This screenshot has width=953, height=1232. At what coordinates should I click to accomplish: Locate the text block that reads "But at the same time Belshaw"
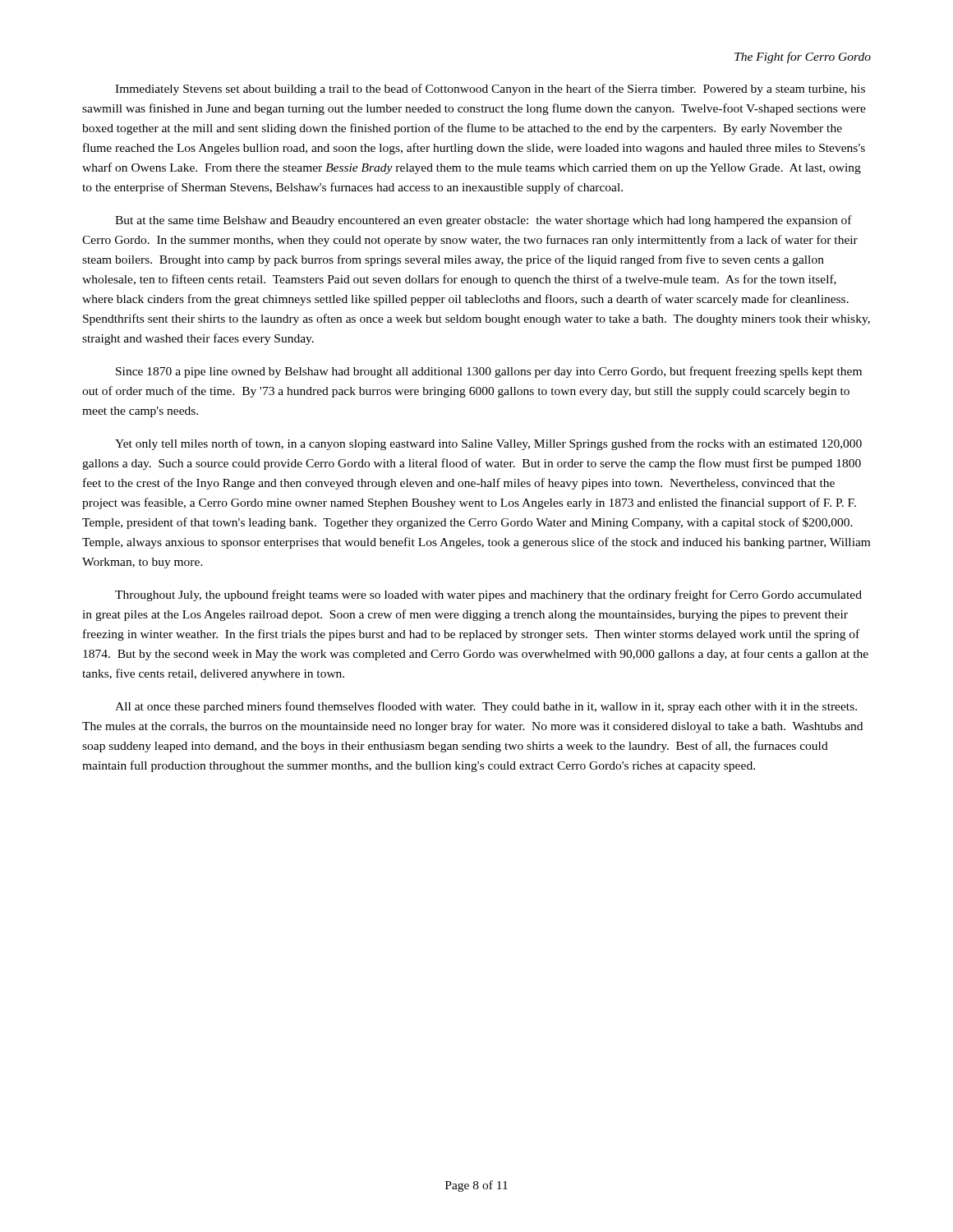point(476,279)
